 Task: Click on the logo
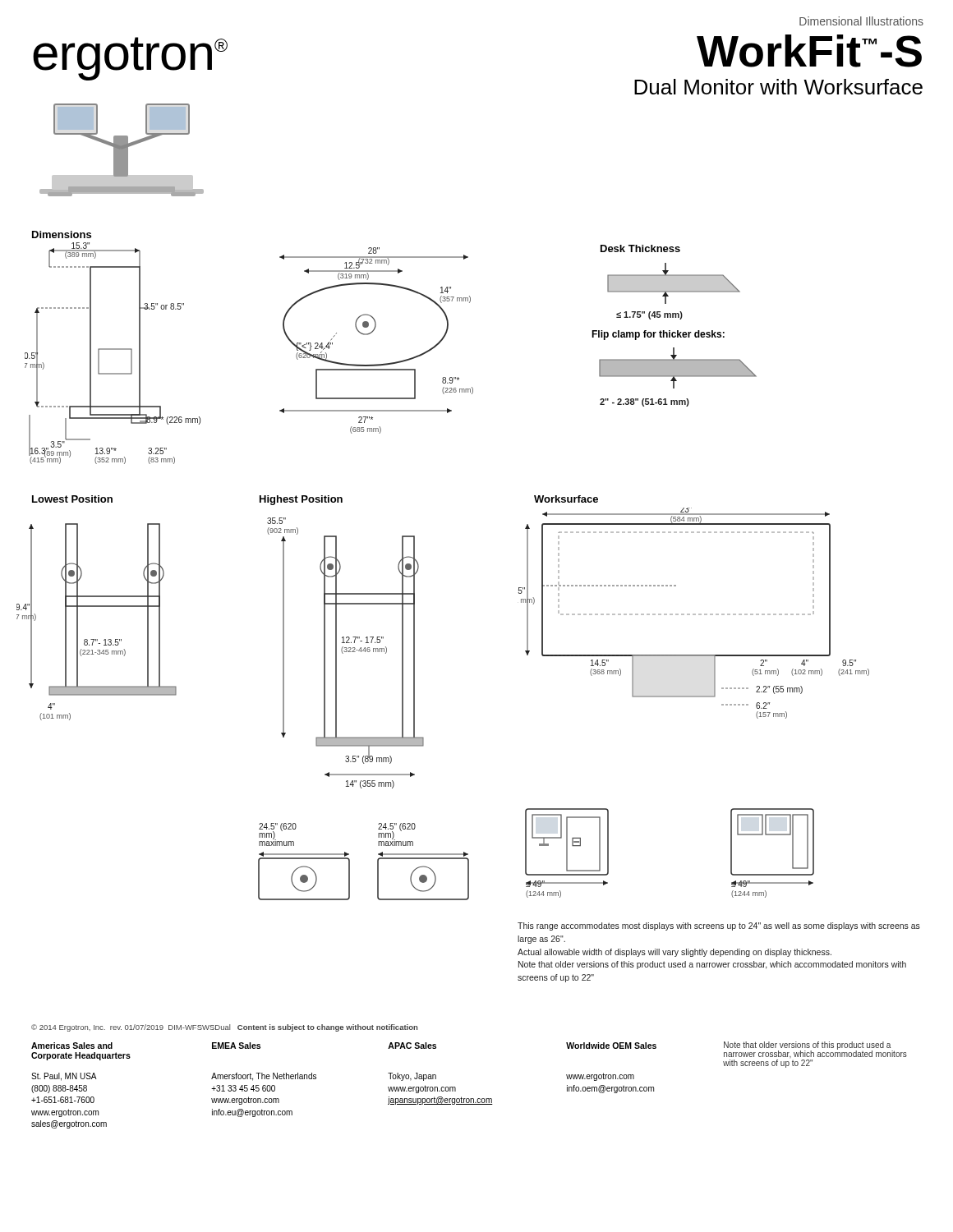pos(134,52)
